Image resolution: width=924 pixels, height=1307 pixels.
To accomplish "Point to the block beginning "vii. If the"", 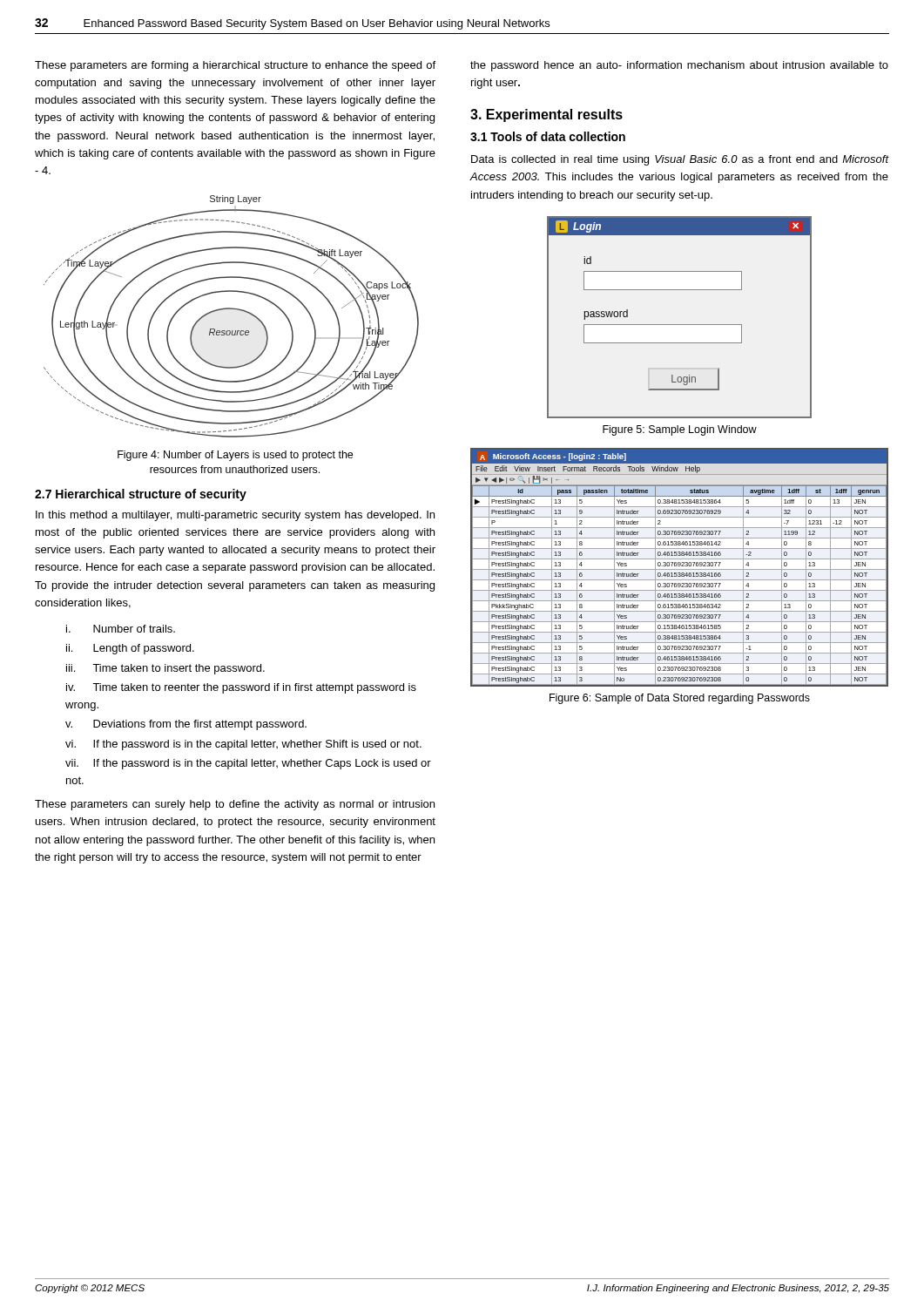I will click(x=248, y=771).
